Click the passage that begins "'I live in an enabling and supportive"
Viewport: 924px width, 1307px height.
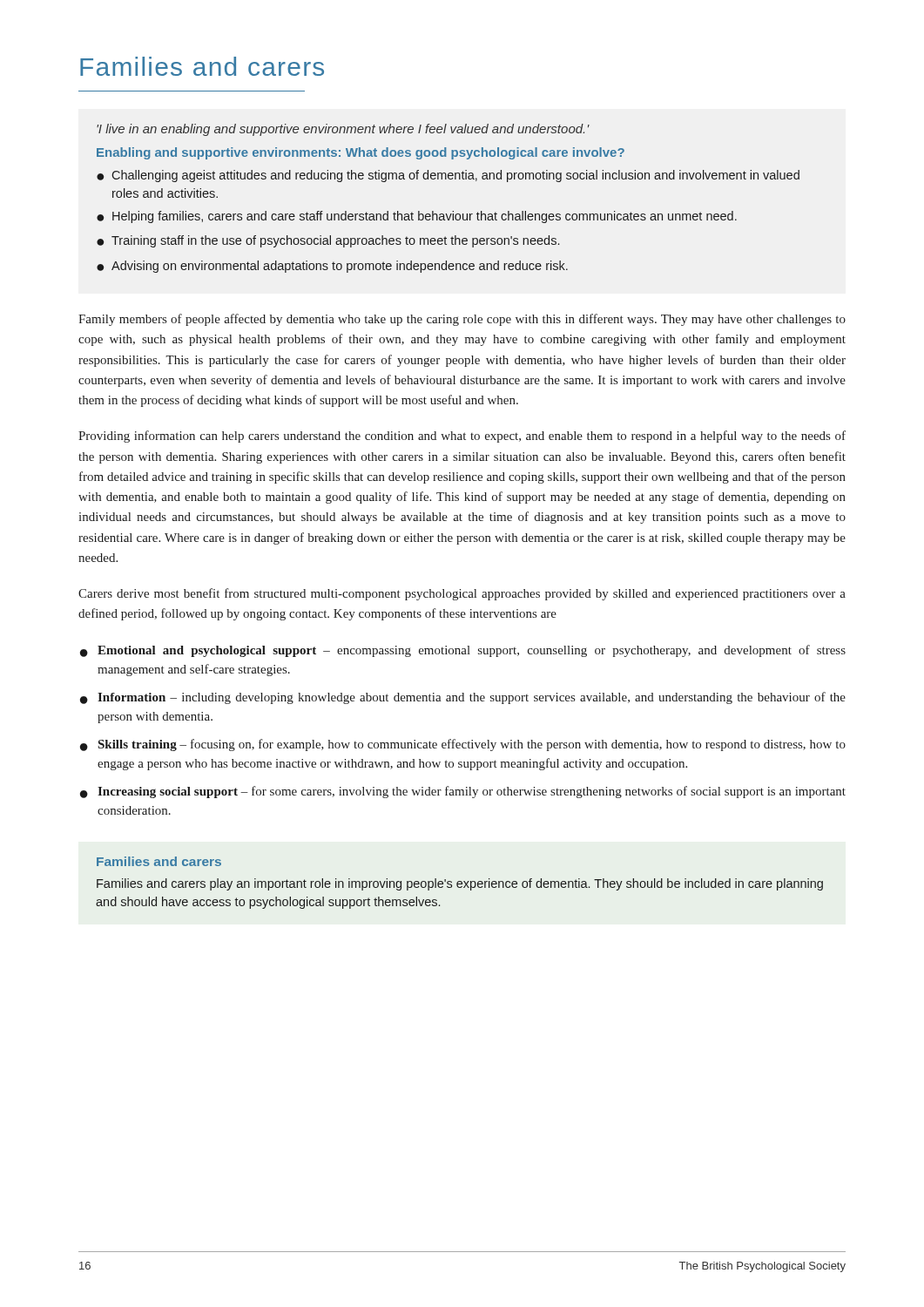[343, 130]
